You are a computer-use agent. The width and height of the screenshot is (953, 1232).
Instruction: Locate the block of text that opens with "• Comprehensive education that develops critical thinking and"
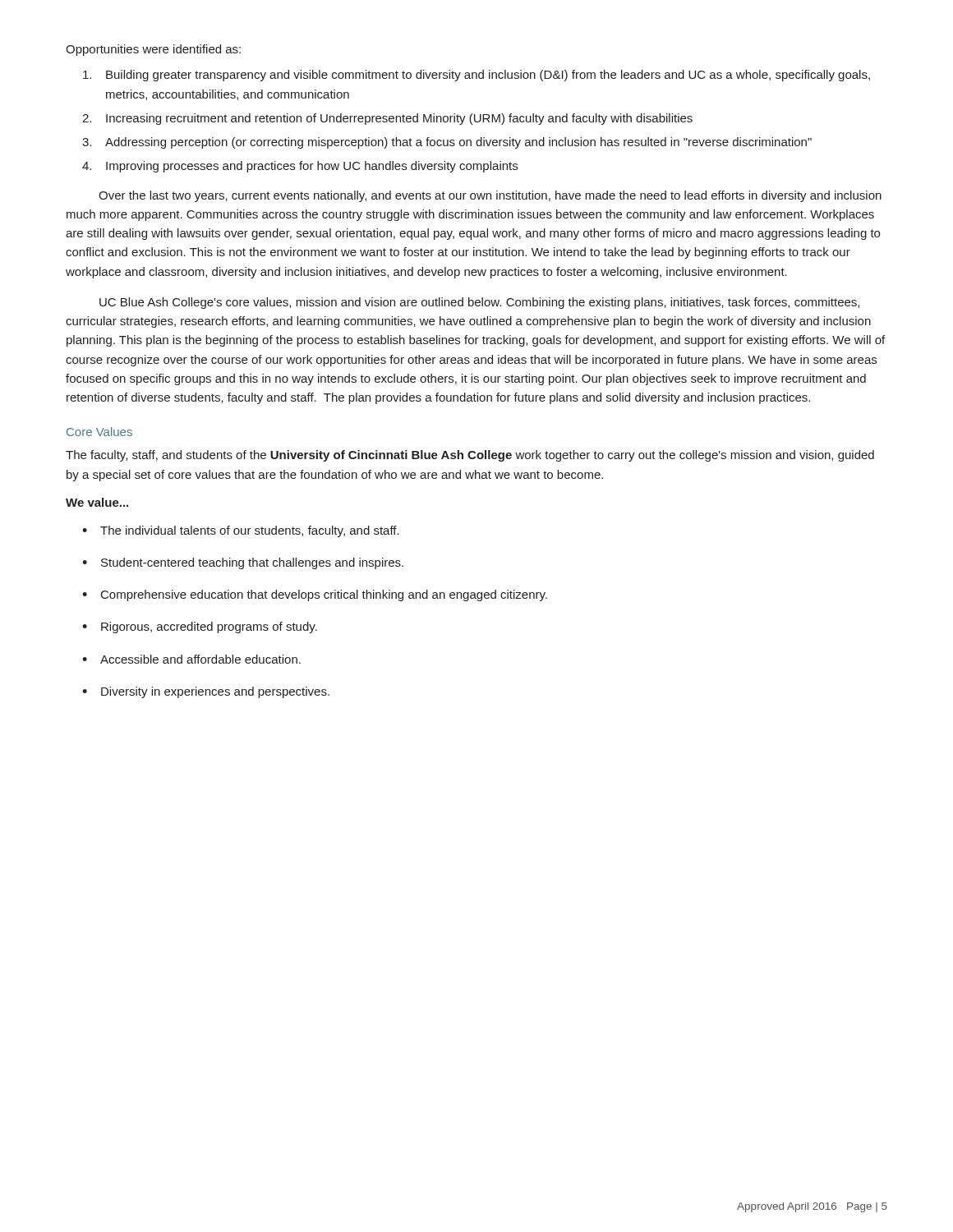coord(315,595)
